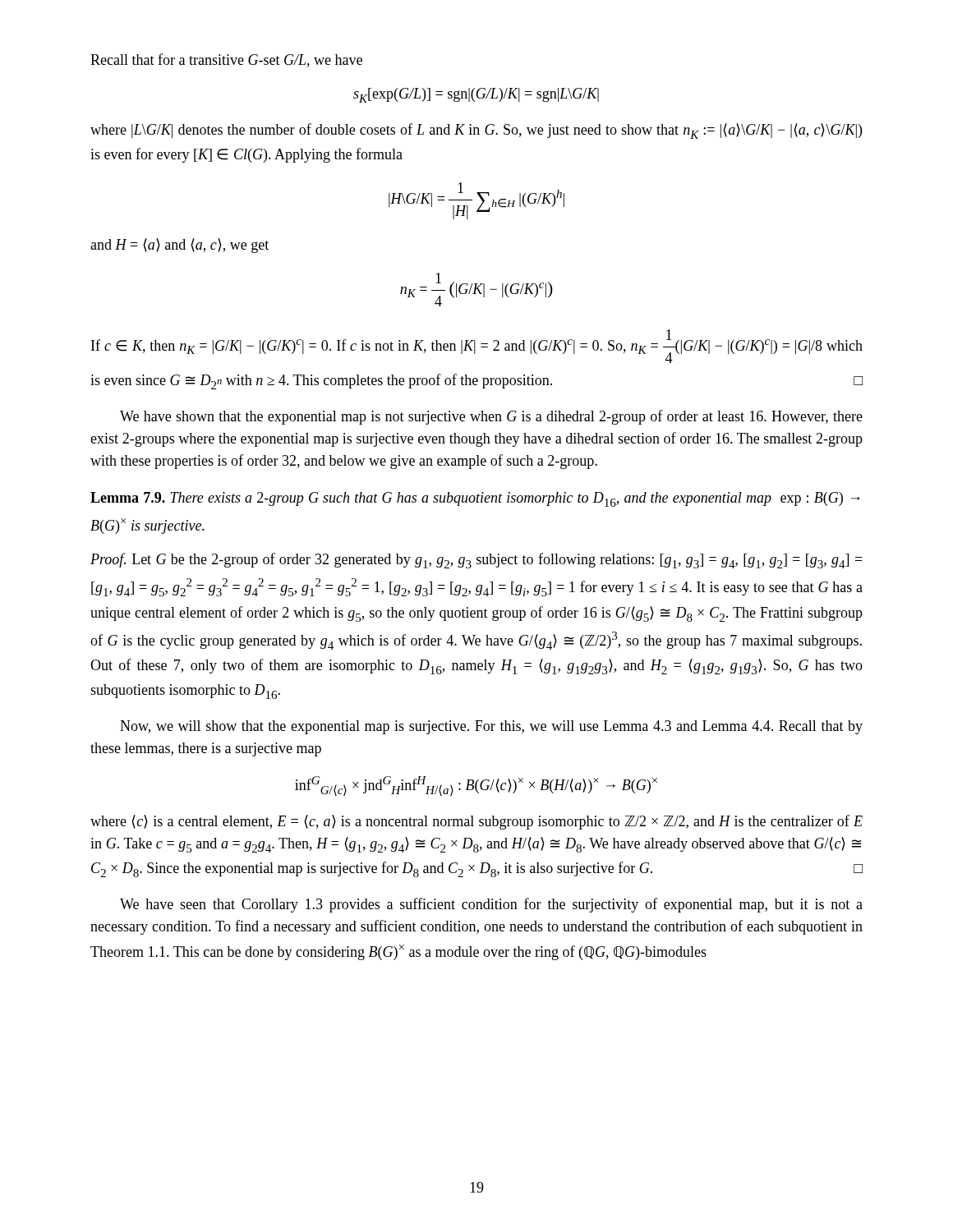The width and height of the screenshot is (953, 1232).
Task: Locate the formula that says "sK[exp(G/L)] = sgn|(G/L)/K| = sgn|L\G/K|"
Action: pos(476,95)
